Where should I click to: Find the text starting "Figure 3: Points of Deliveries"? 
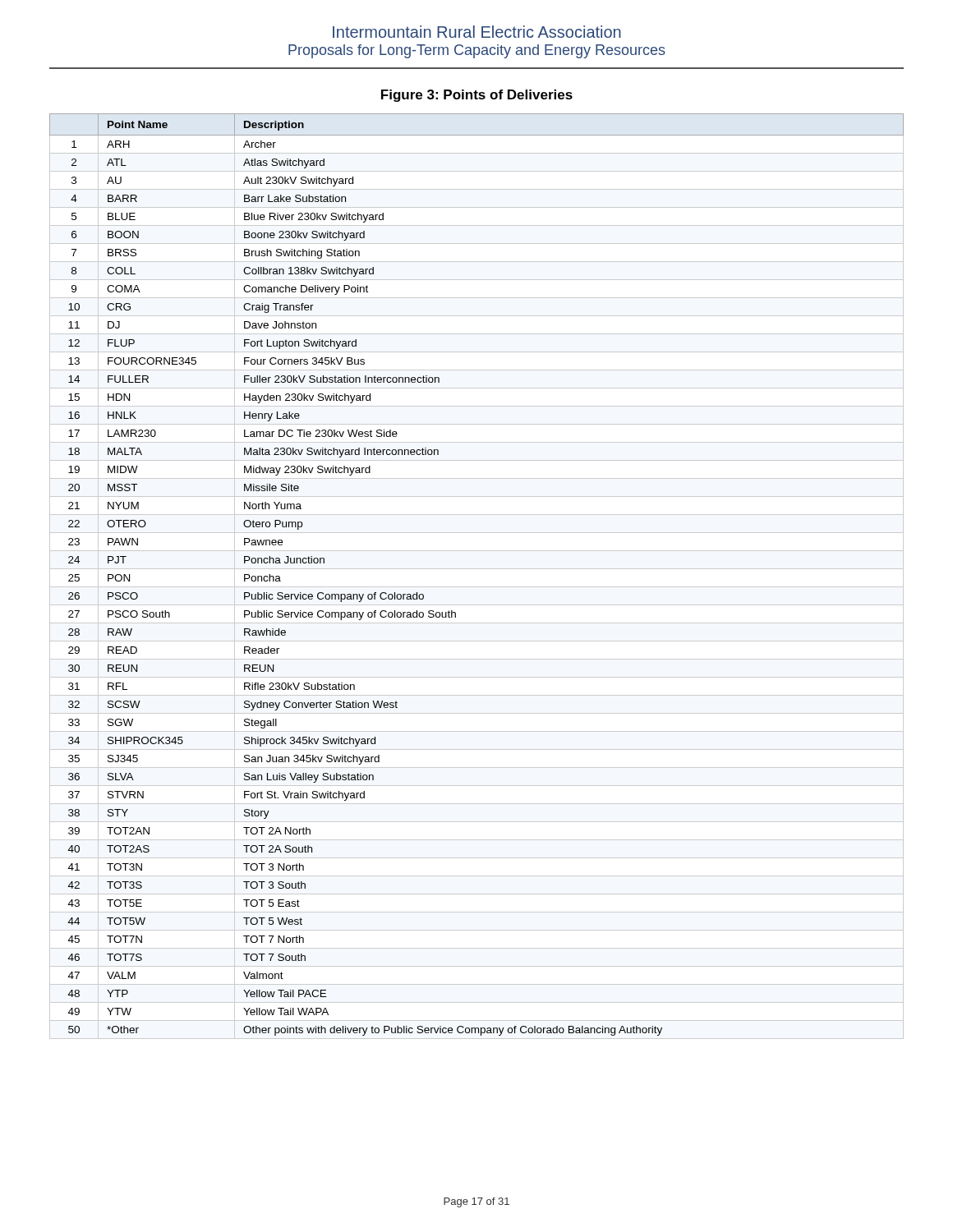[x=476, y=95]
